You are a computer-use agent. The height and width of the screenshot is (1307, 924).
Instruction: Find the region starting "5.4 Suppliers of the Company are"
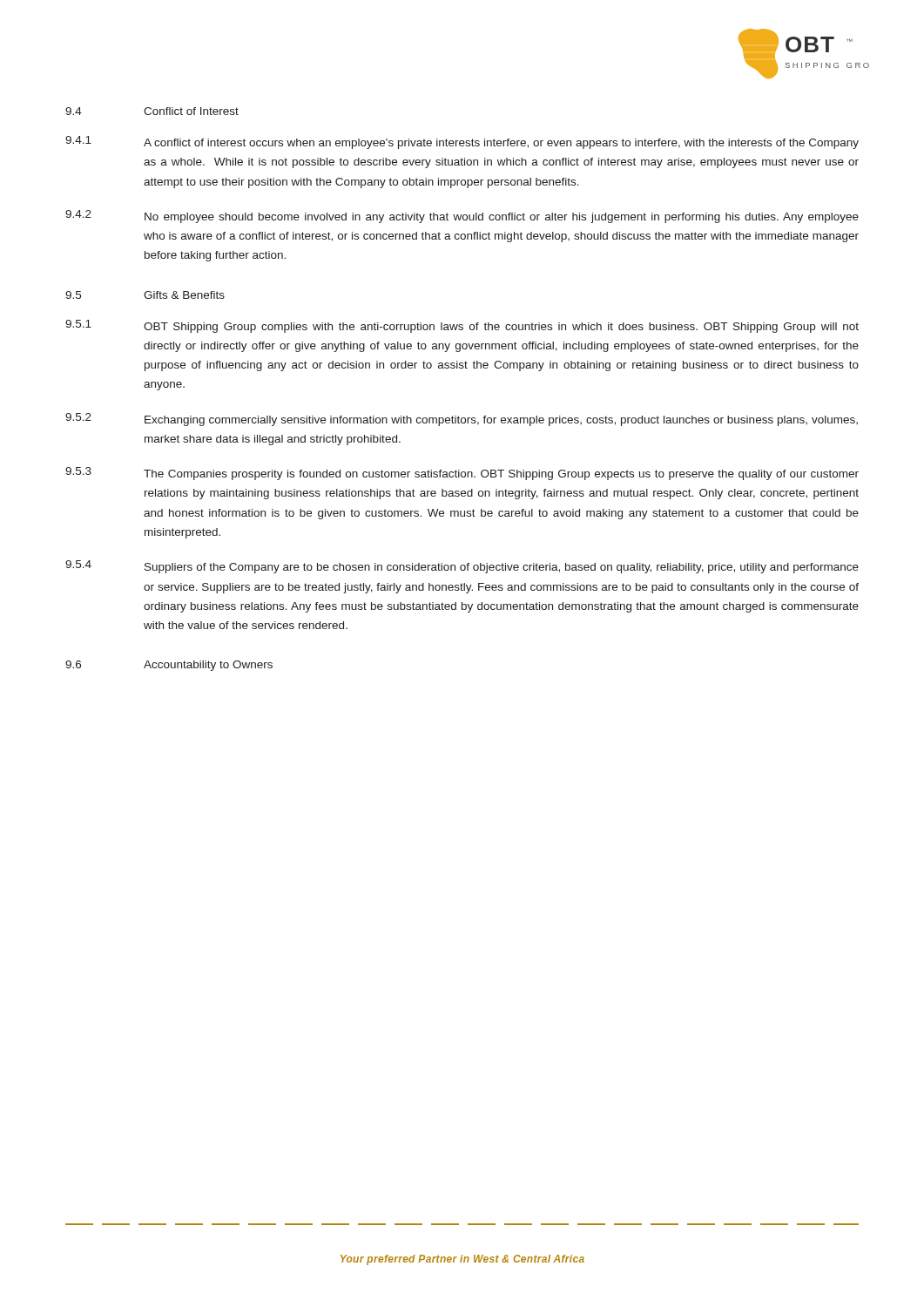coord(462,597)
